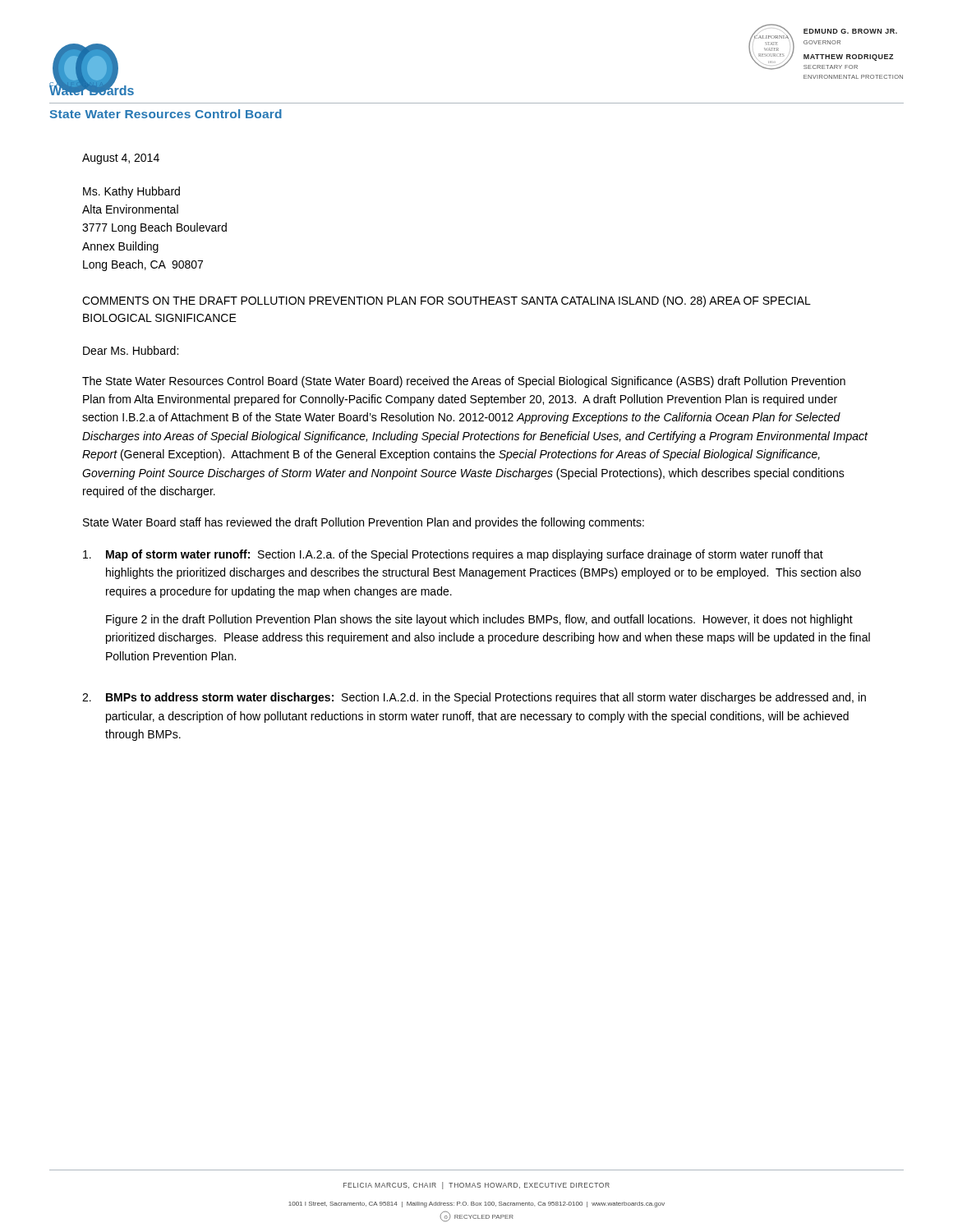Image resolution: width=953 pixels, height=1232 pixels.
Task: Locate the text block with the text "State Water Board staff"
Action: pyautogui.click(x=363, y=523)
